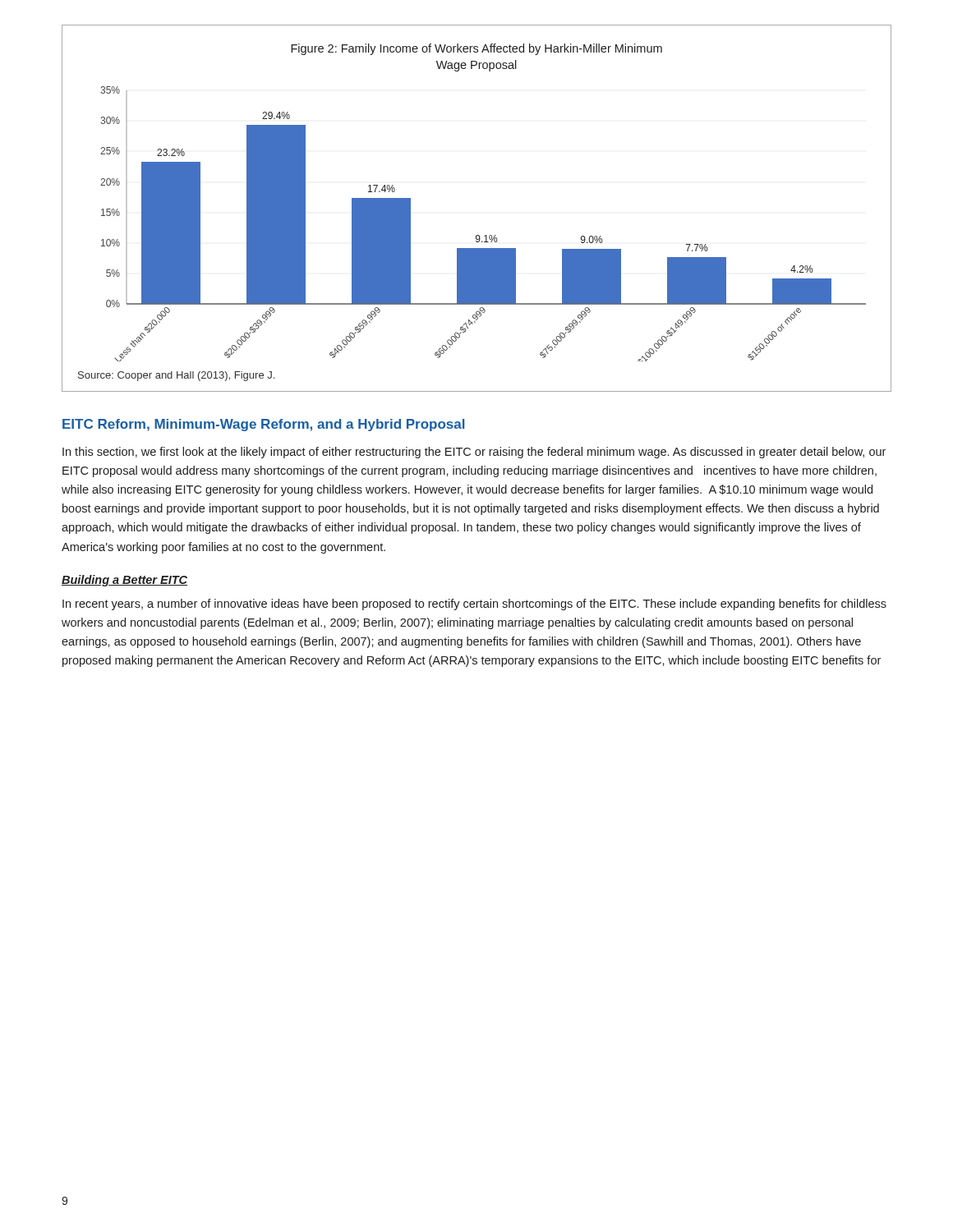Select the element starting "Building a Better"
The height and width of the screenshot is (1232, 953).
pos(125,580)
